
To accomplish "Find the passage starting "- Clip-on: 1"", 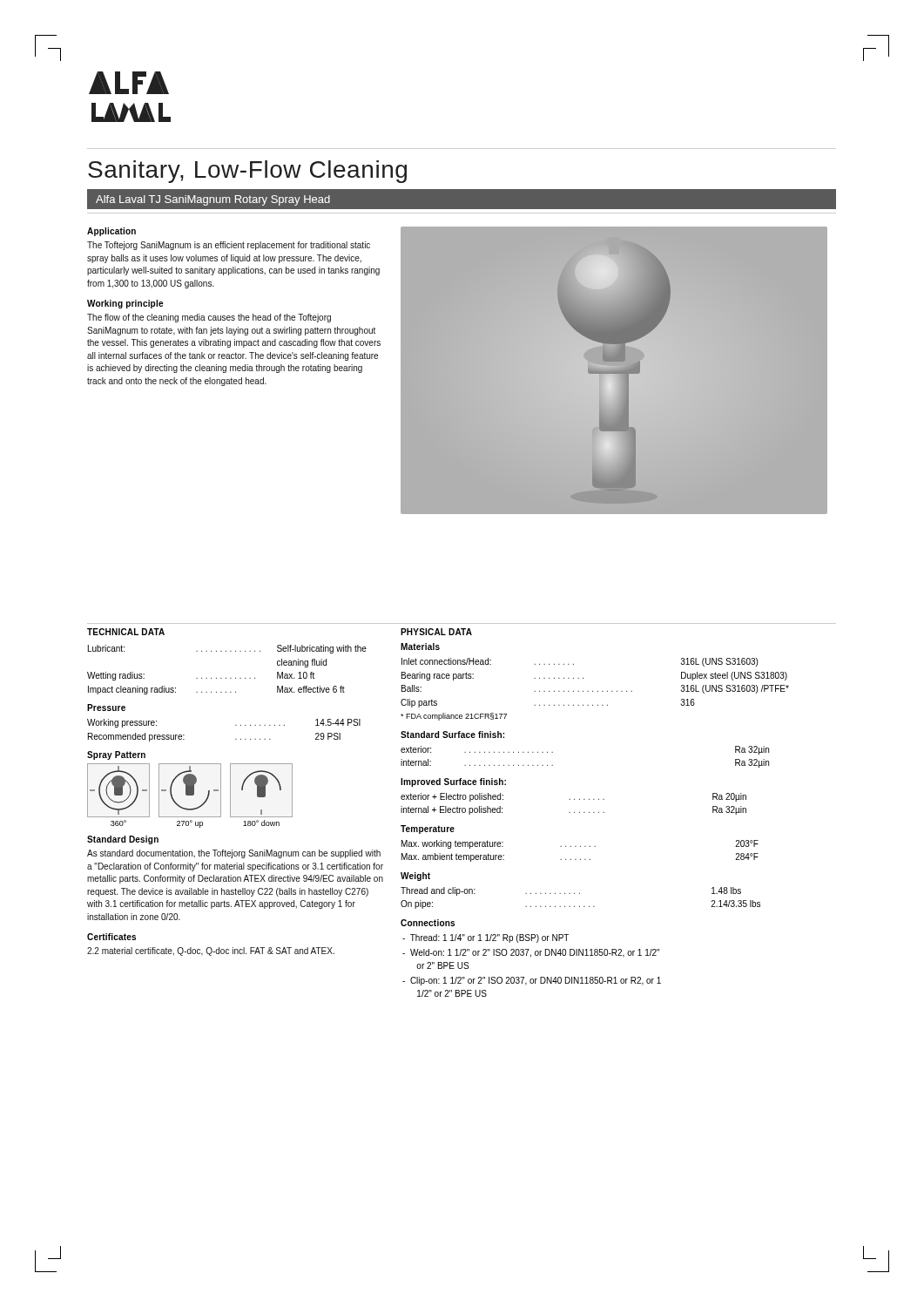I will [x=532, y=987].
